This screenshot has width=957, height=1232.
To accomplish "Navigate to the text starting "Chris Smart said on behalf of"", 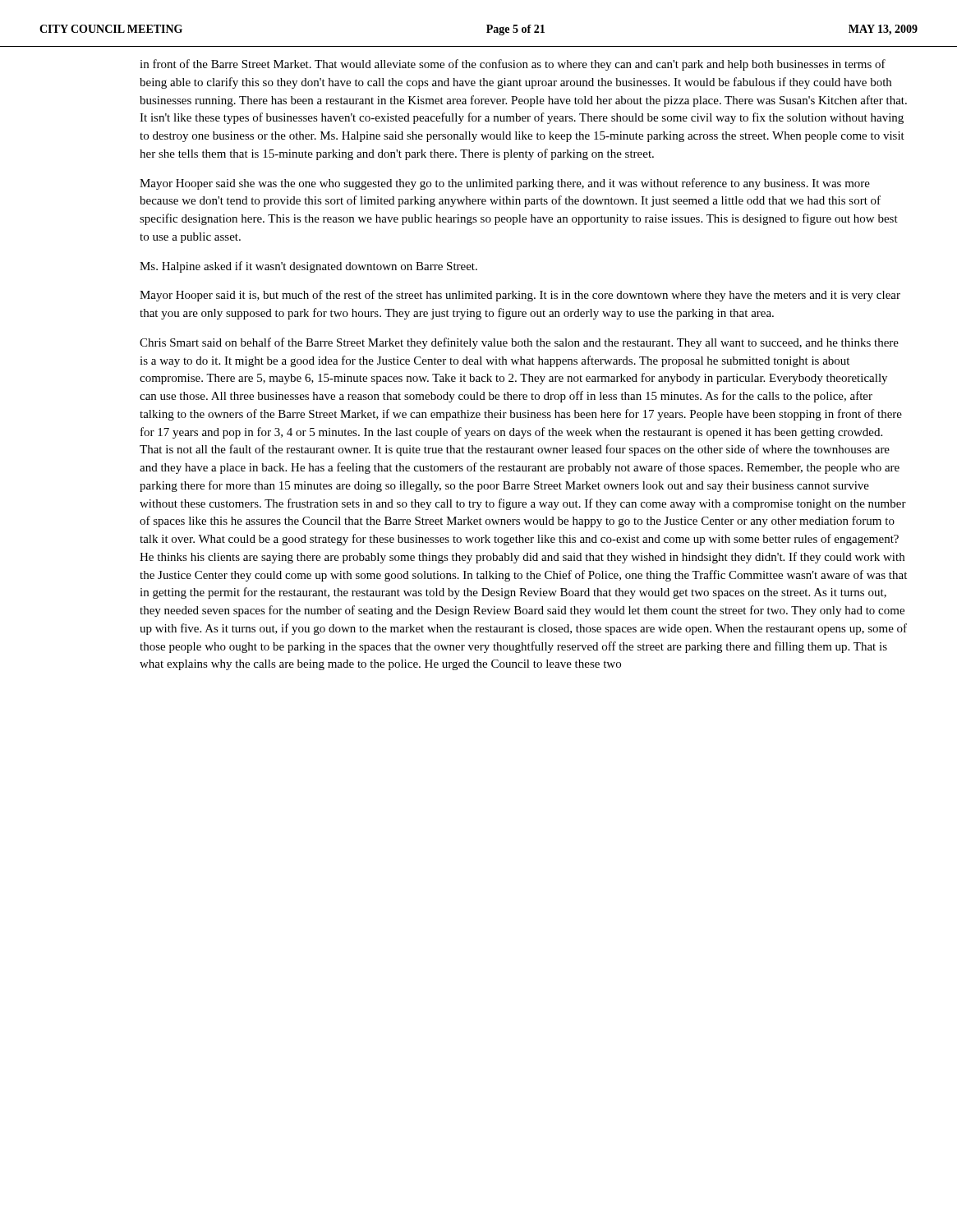I will [x=523, y=503].
